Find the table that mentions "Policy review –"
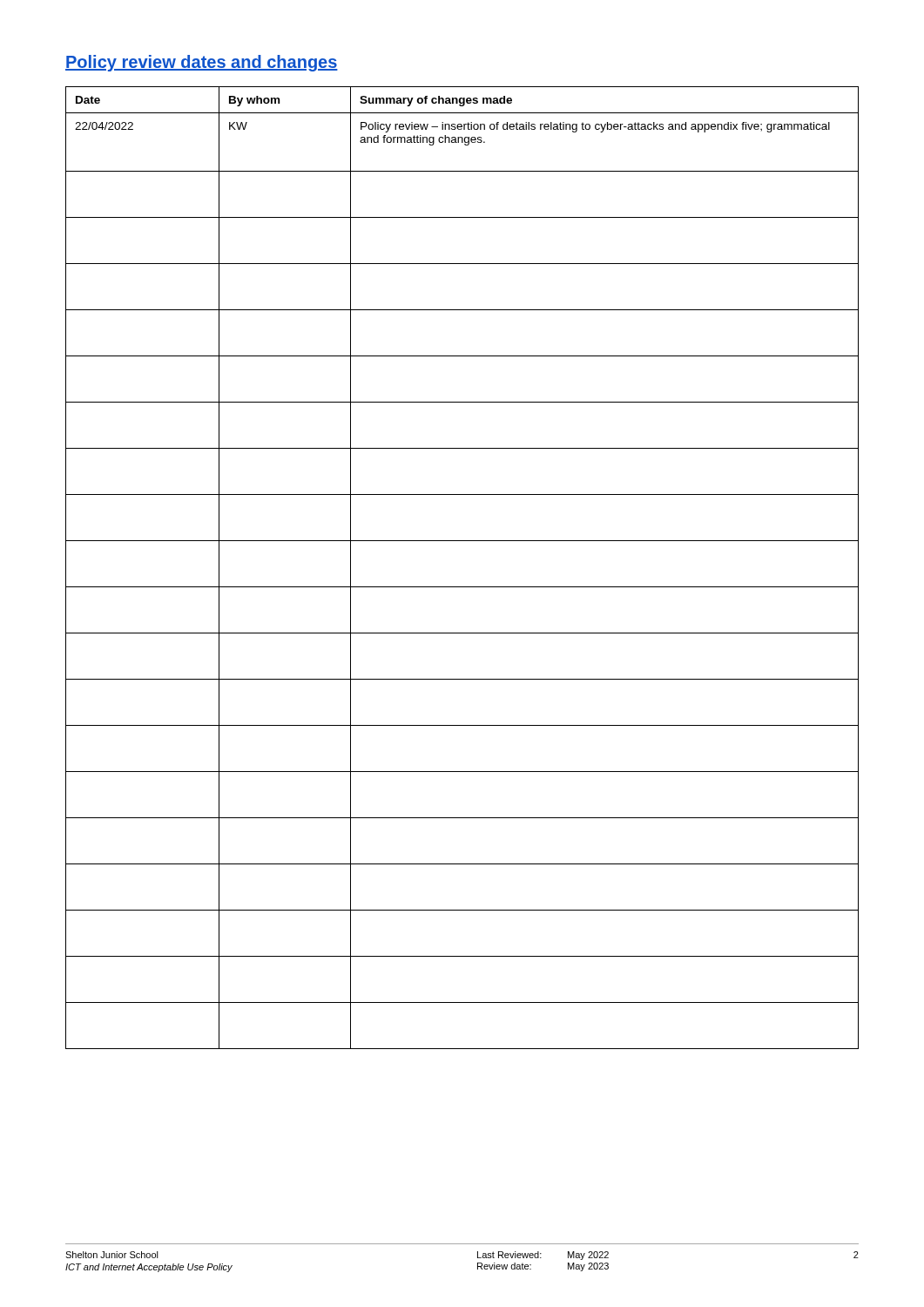924x1307 pixels. tap(462, 568)
